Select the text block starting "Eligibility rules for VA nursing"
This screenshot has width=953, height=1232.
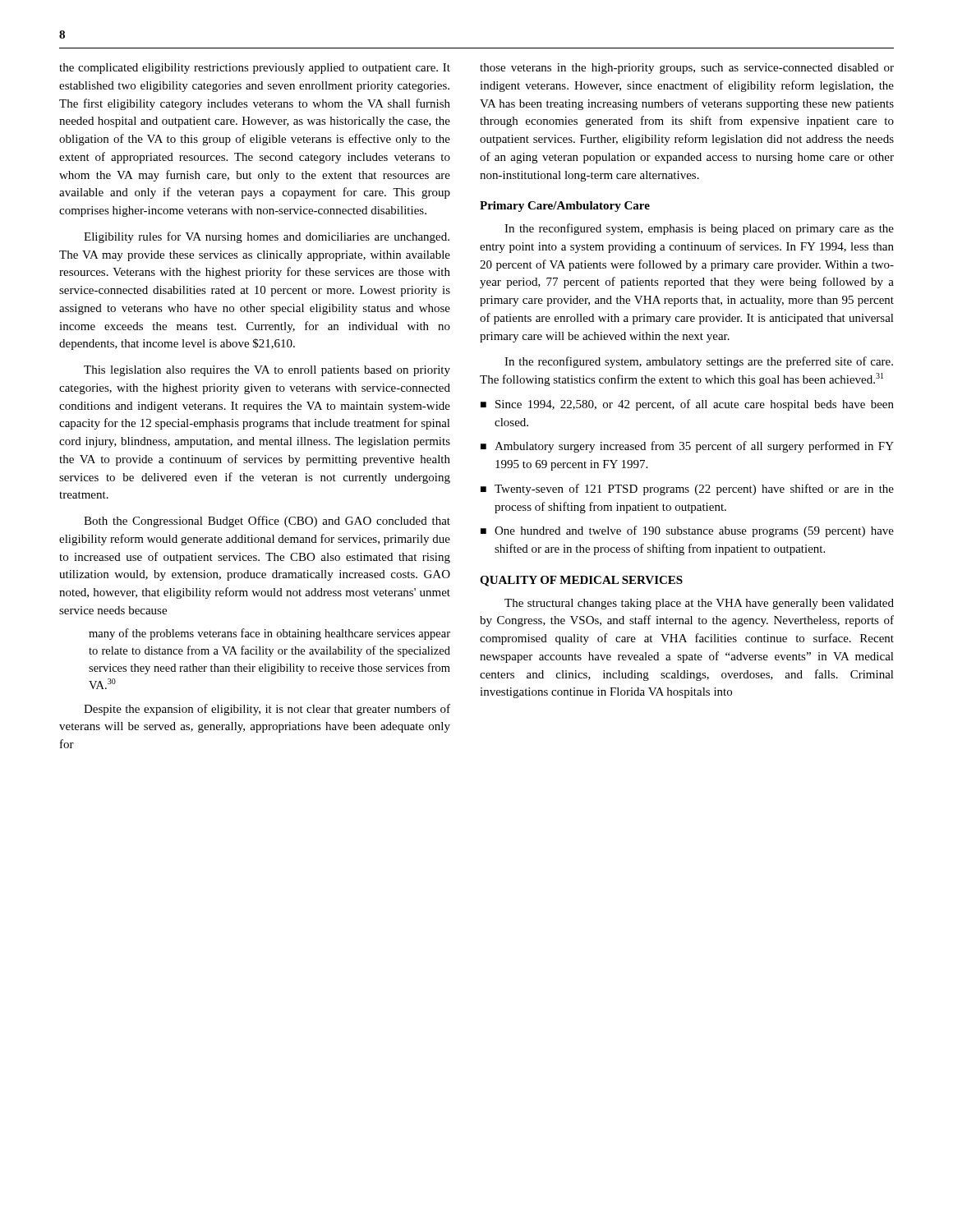click(255, 291)
